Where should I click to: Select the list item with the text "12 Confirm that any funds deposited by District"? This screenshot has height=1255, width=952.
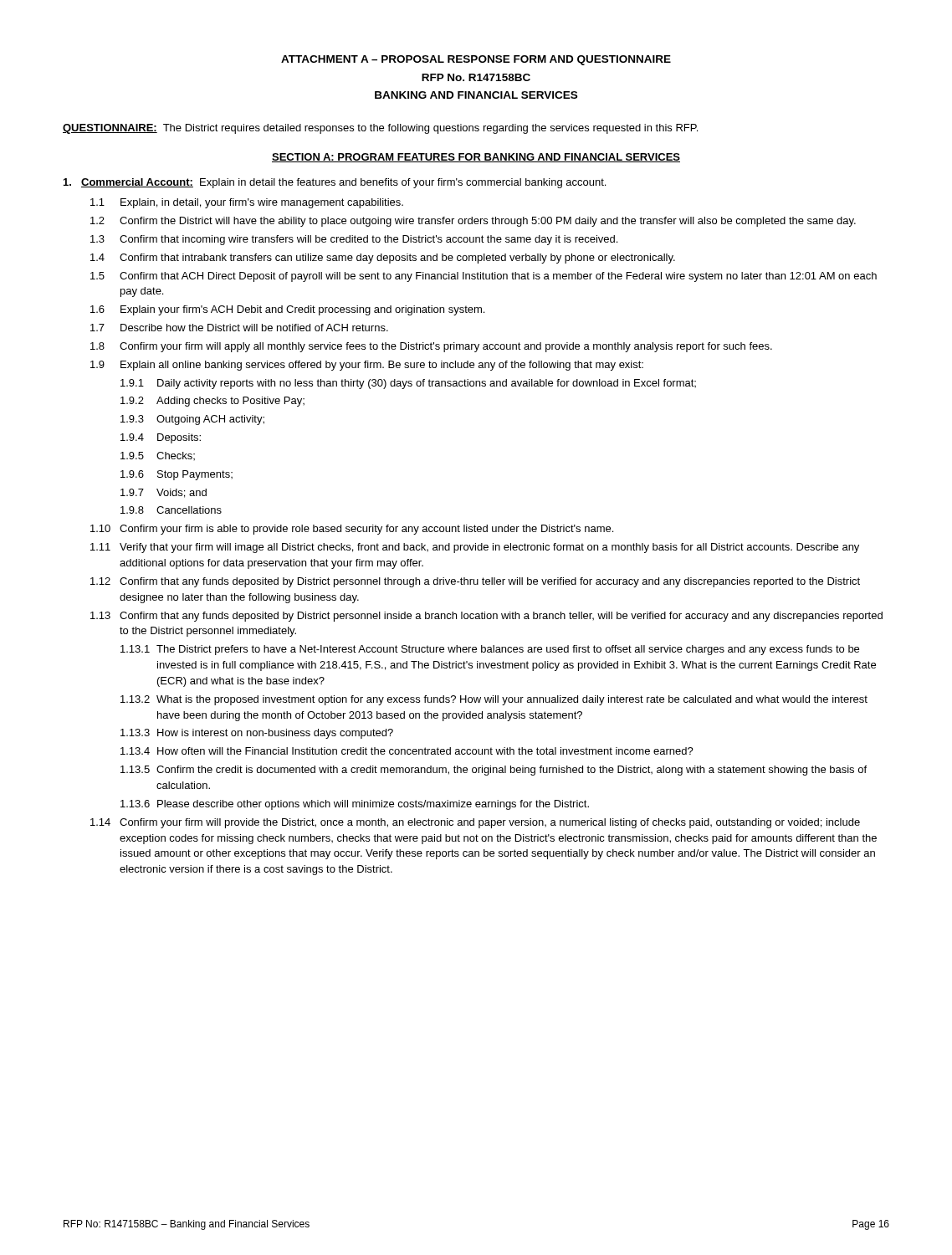(x=489, y=590)
